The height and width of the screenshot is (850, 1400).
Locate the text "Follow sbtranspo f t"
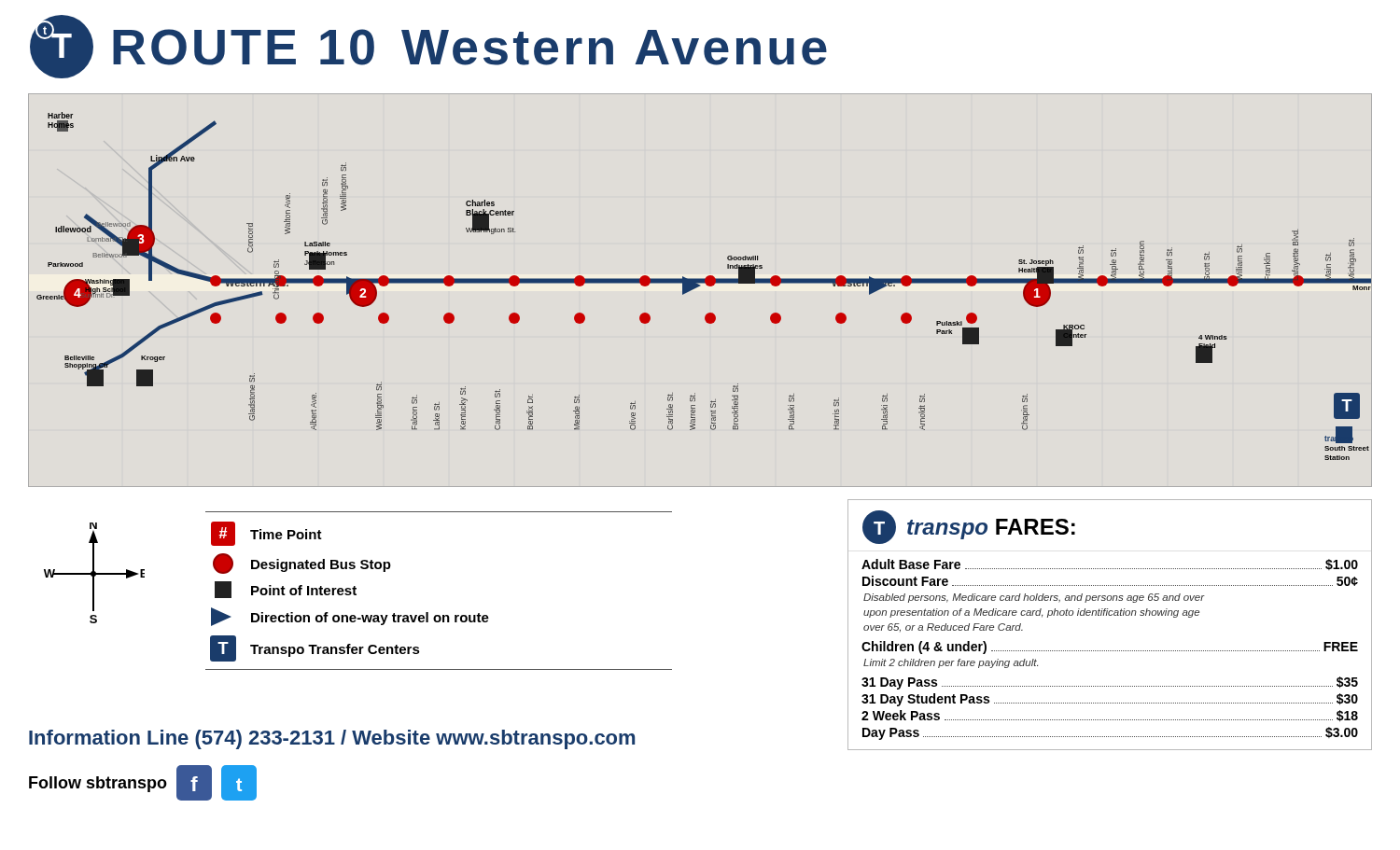(142, 783)
